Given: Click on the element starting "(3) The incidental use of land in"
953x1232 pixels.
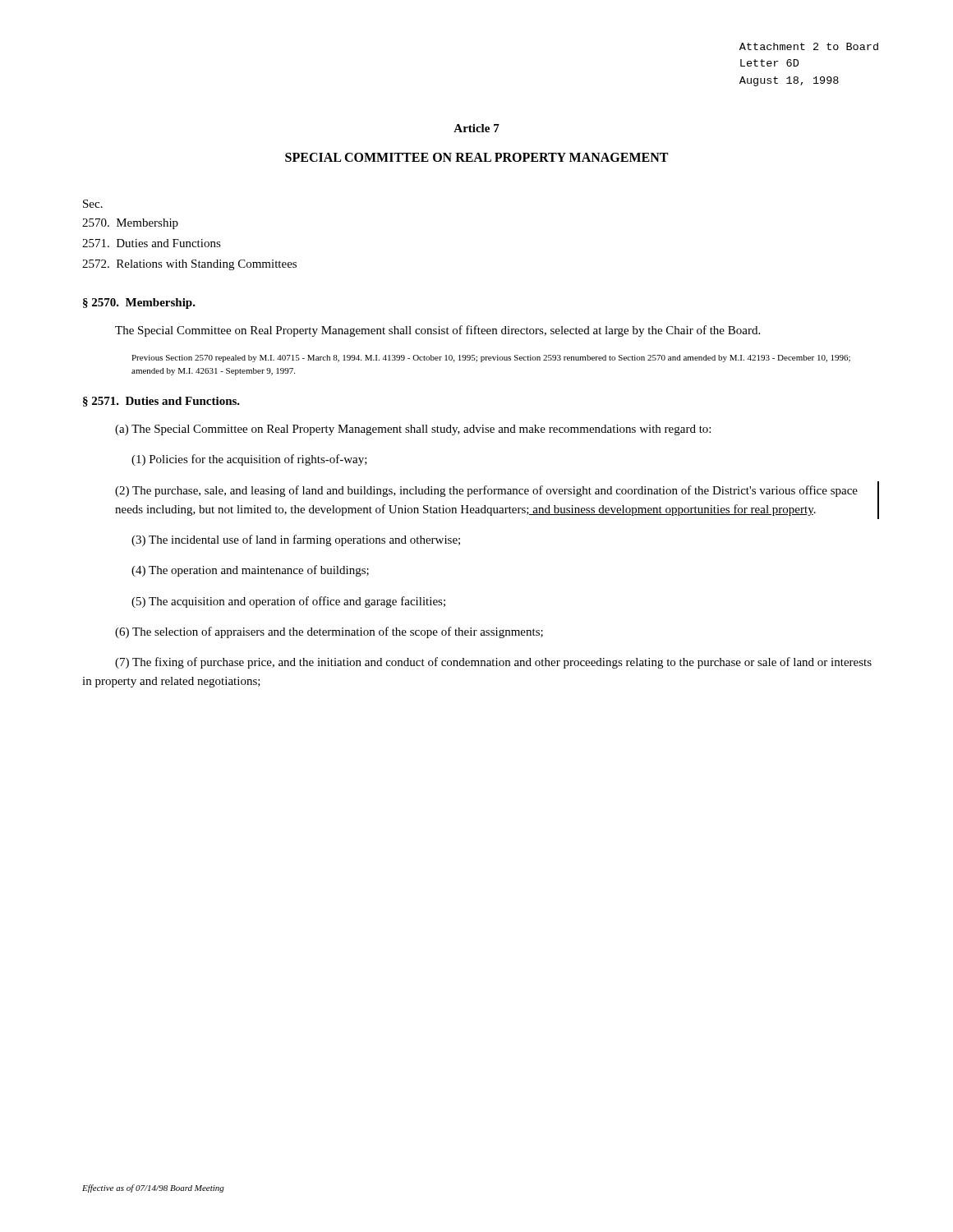Looking at the screenshot, I should 296,540.
